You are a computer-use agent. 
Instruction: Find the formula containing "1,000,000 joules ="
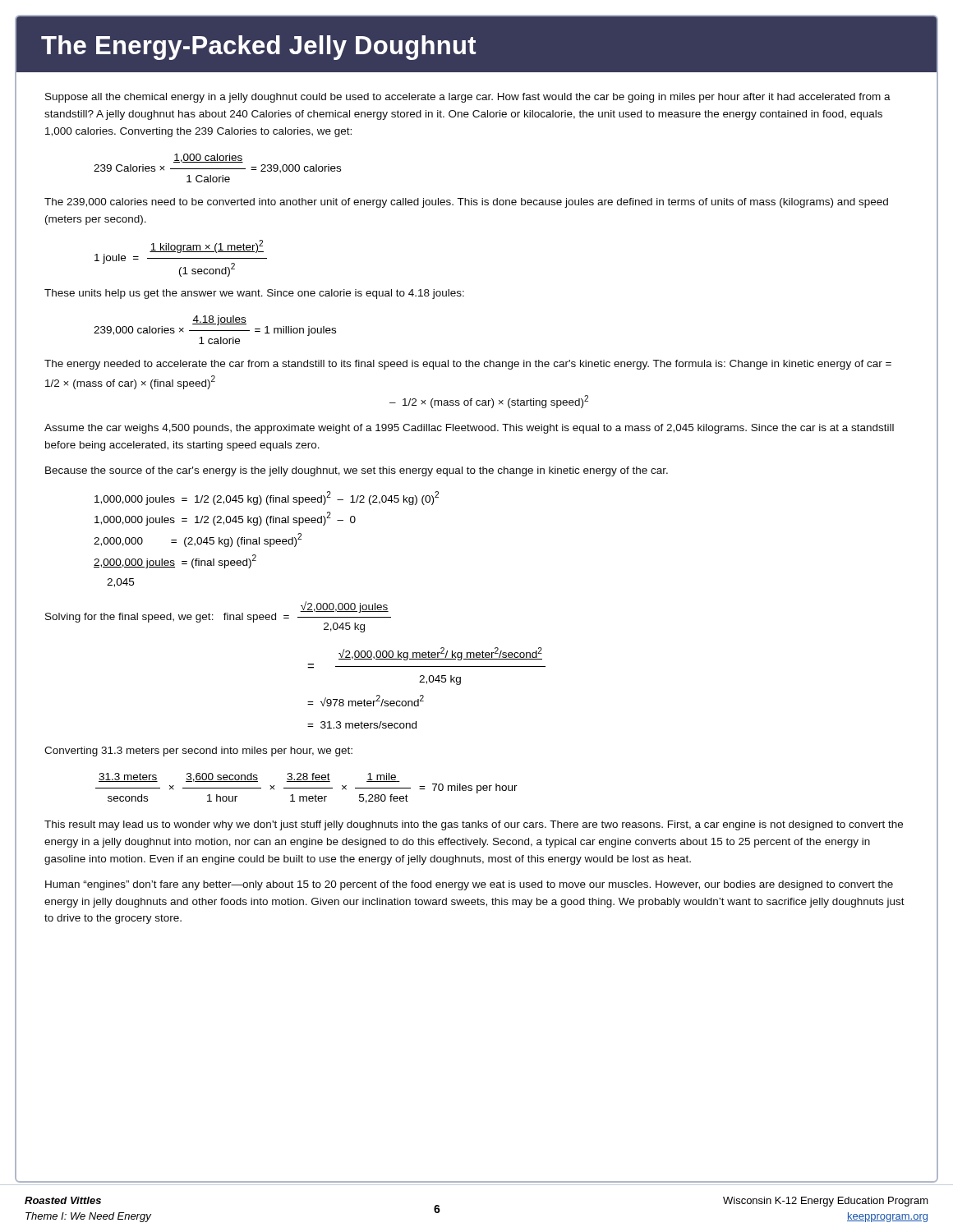(266, 539)
